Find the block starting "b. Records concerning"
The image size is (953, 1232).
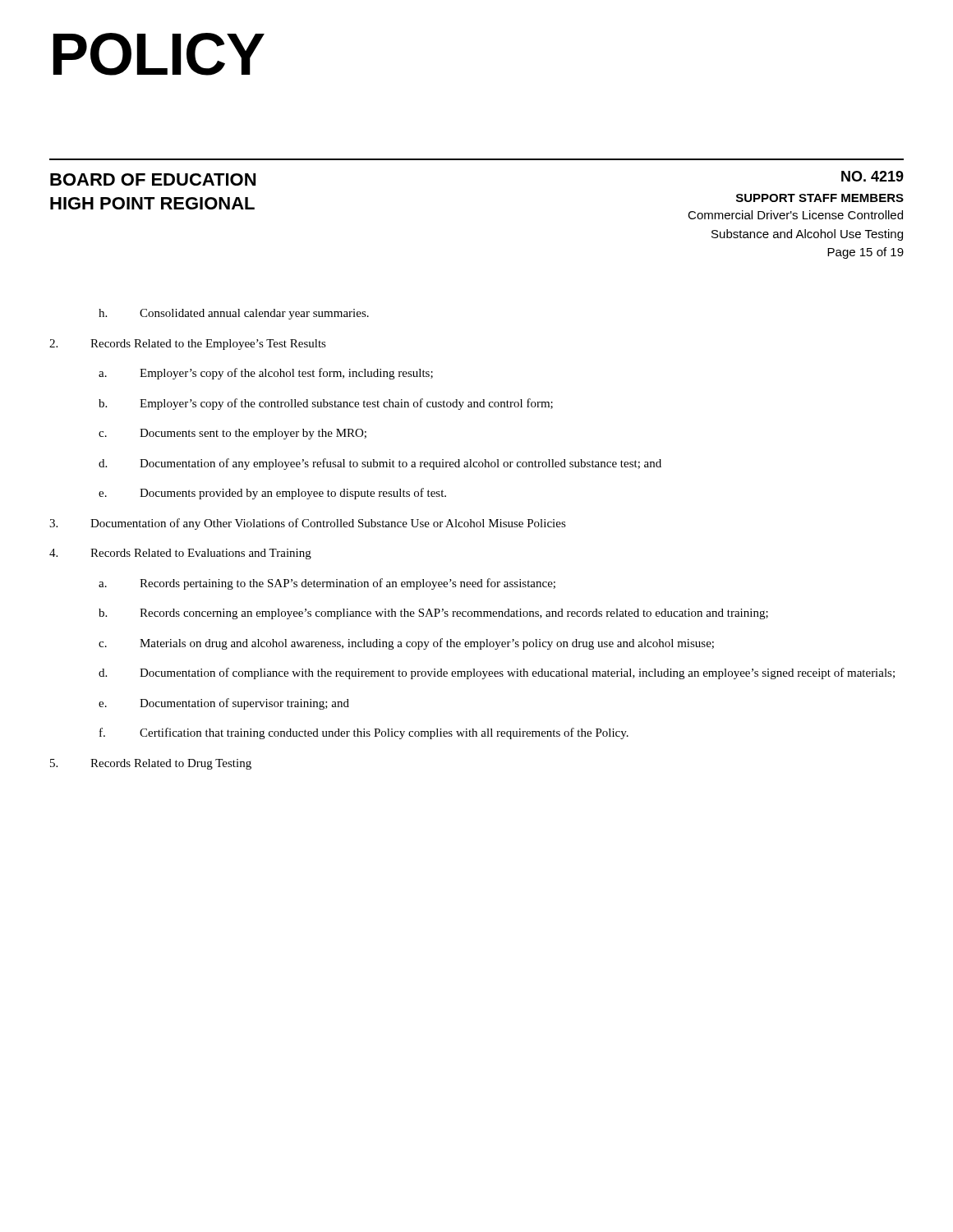click(x=501, y=613)
